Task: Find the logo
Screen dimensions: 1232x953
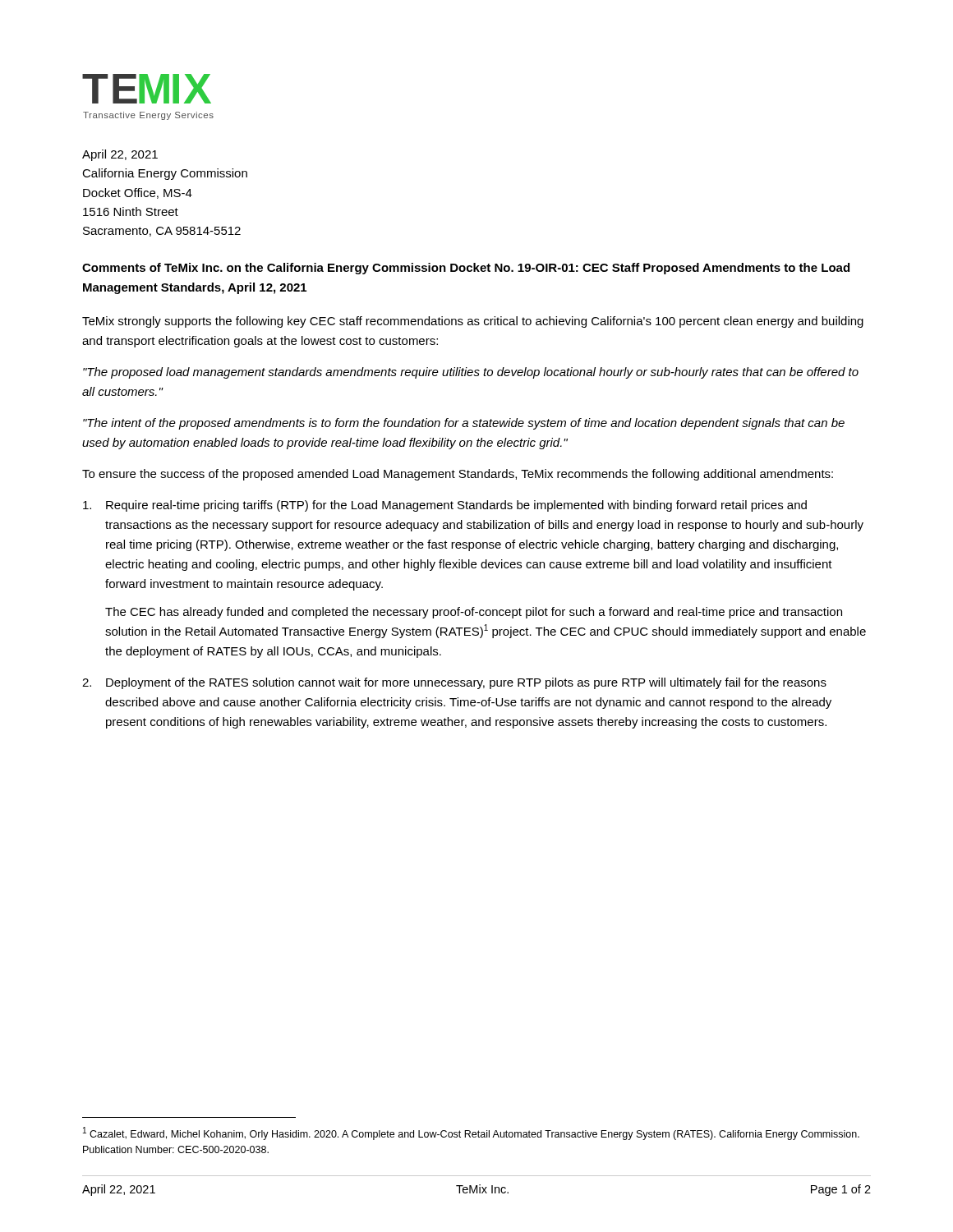Action: pos(476,92)
